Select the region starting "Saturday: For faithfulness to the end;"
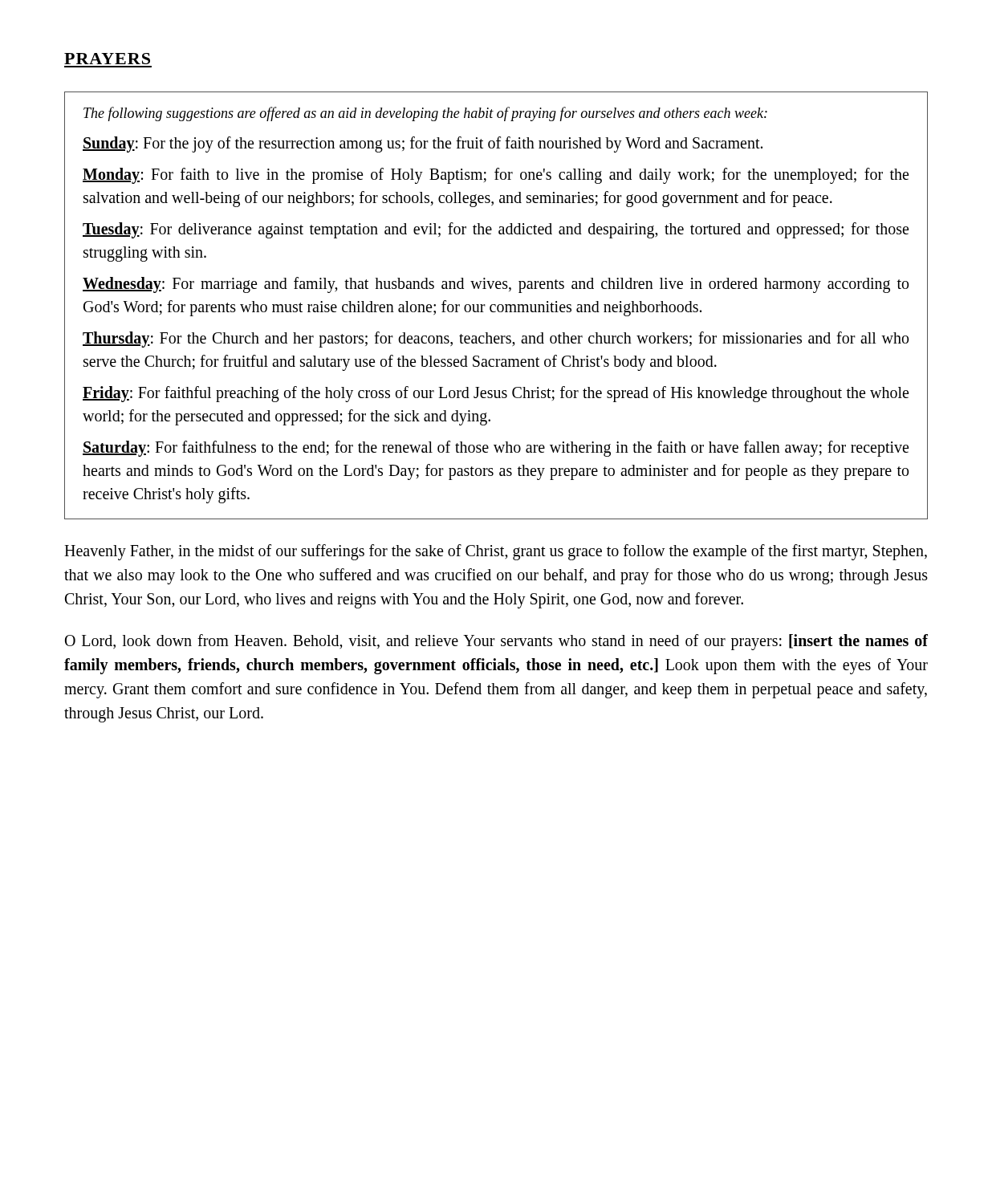The width and height of the screenshot is (992, 1204). click(x=496, y=470)
